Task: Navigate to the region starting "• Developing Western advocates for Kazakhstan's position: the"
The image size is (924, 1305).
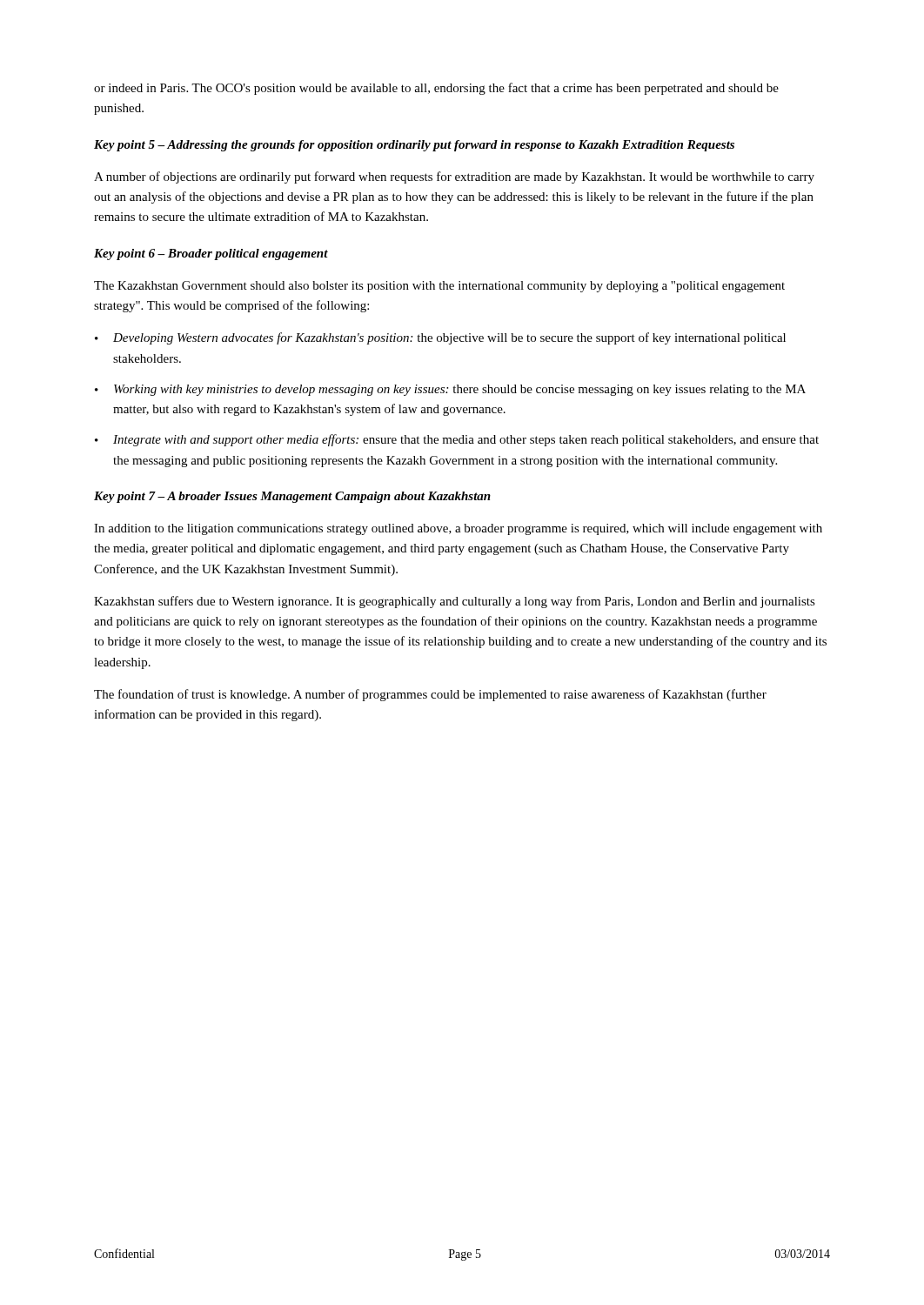Action: (462, 348)
